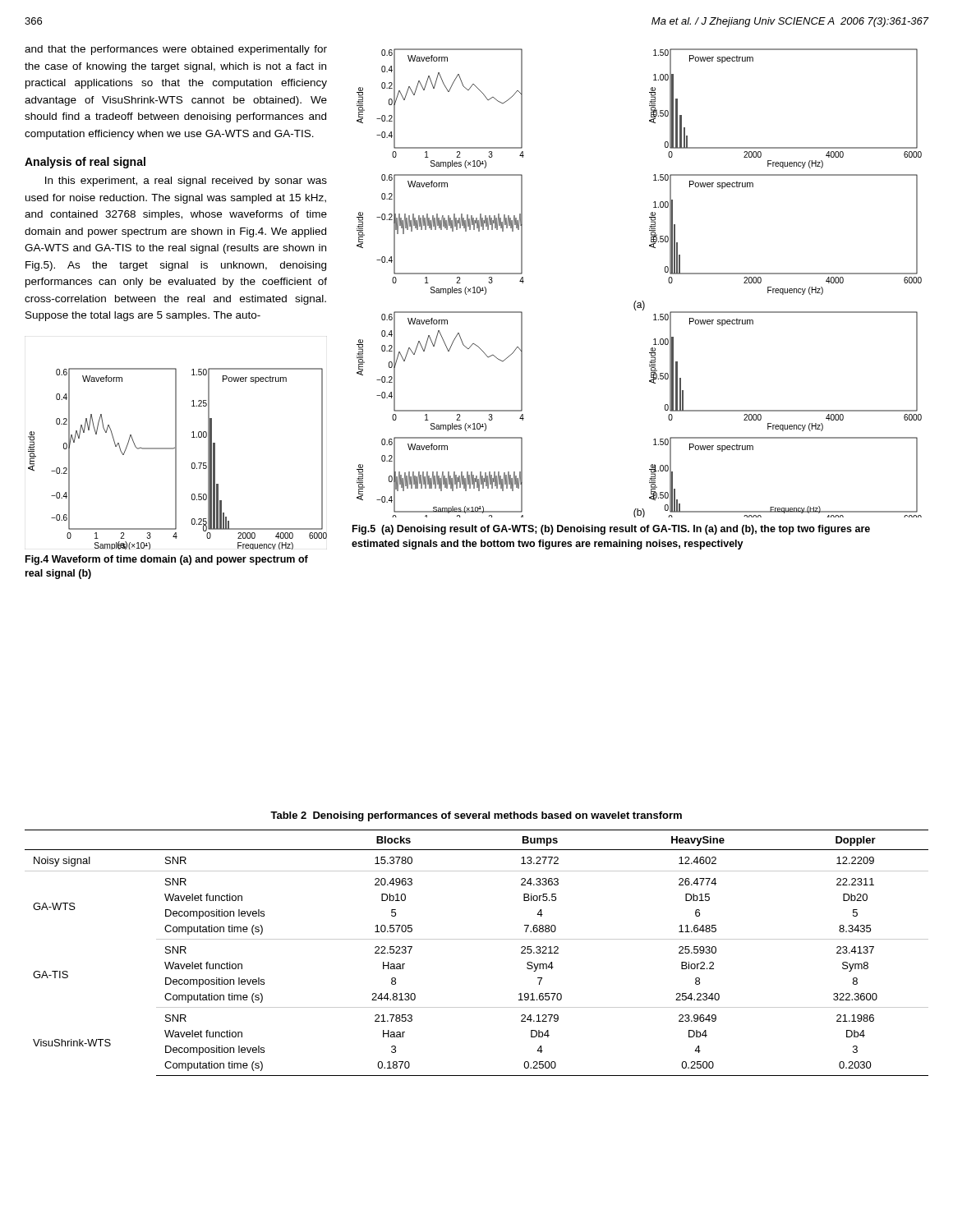The width and height of the screenshot is (953, 1232).
Task: Navigate to the text starting "Fig.5 (a) Denoising"
Action: [x=611, y=536]
